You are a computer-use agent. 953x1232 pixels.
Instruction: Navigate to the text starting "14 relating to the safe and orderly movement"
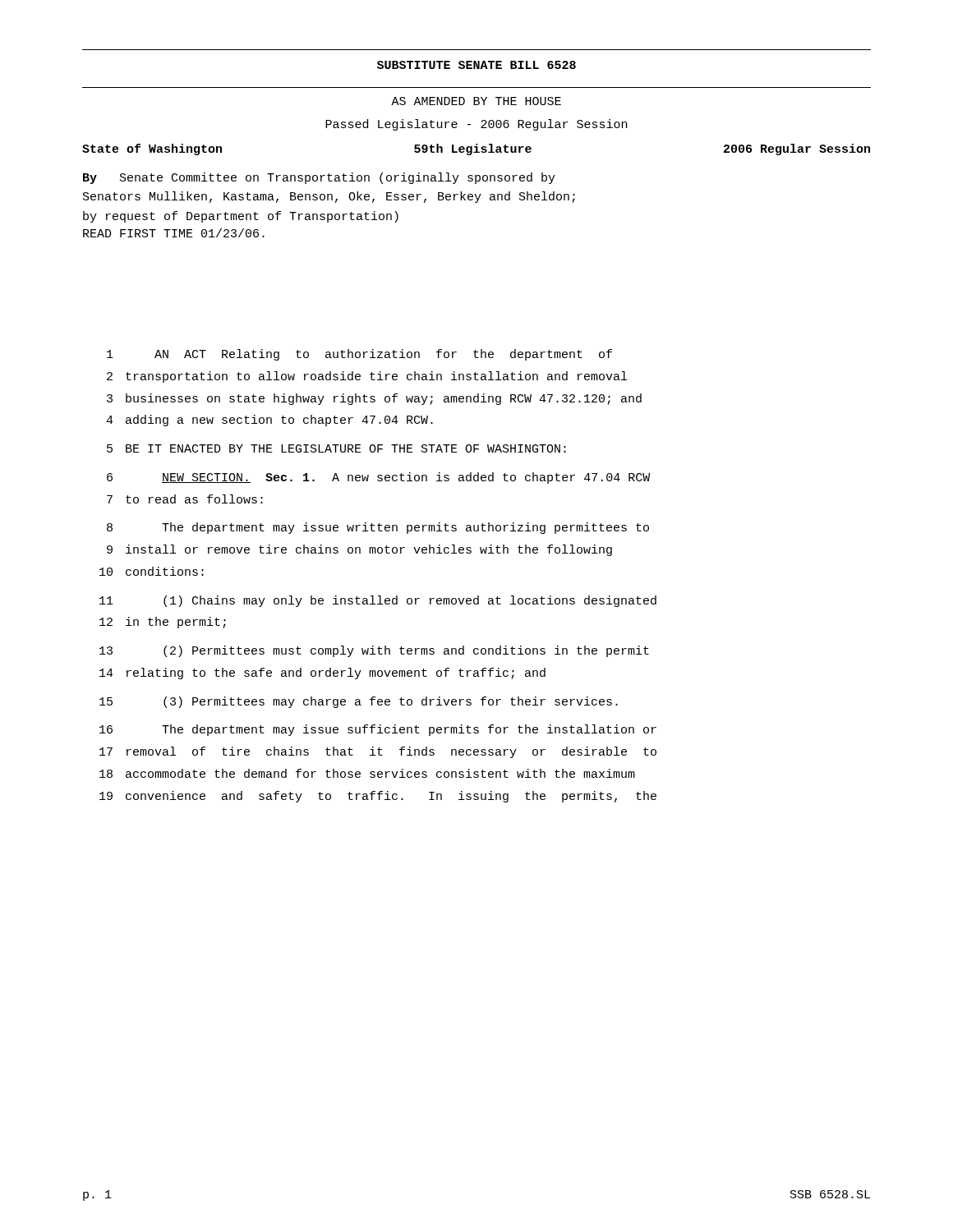476,674
